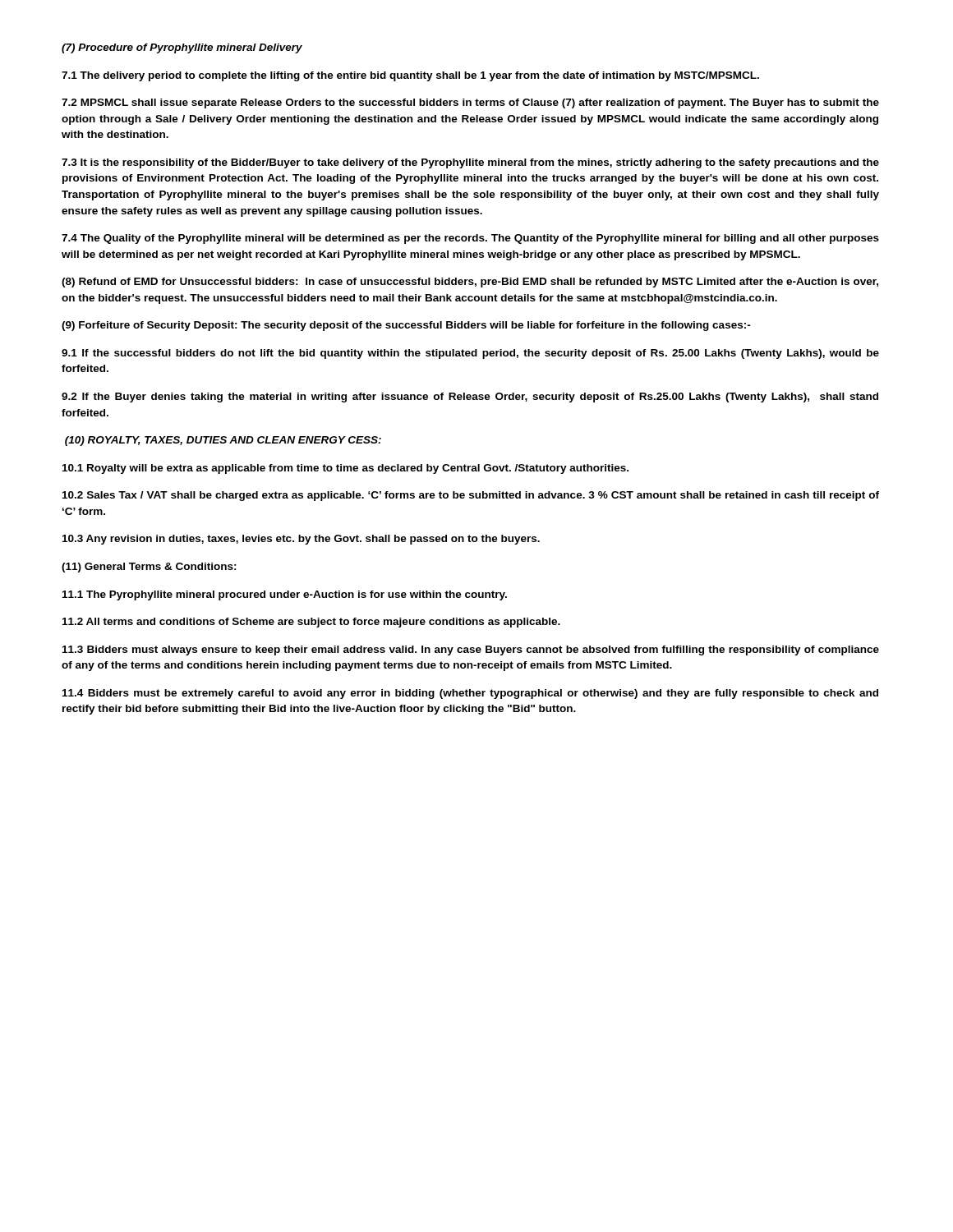Find the text block containing "1 The delivery"

pyautogui.click(x=411, y=75)
